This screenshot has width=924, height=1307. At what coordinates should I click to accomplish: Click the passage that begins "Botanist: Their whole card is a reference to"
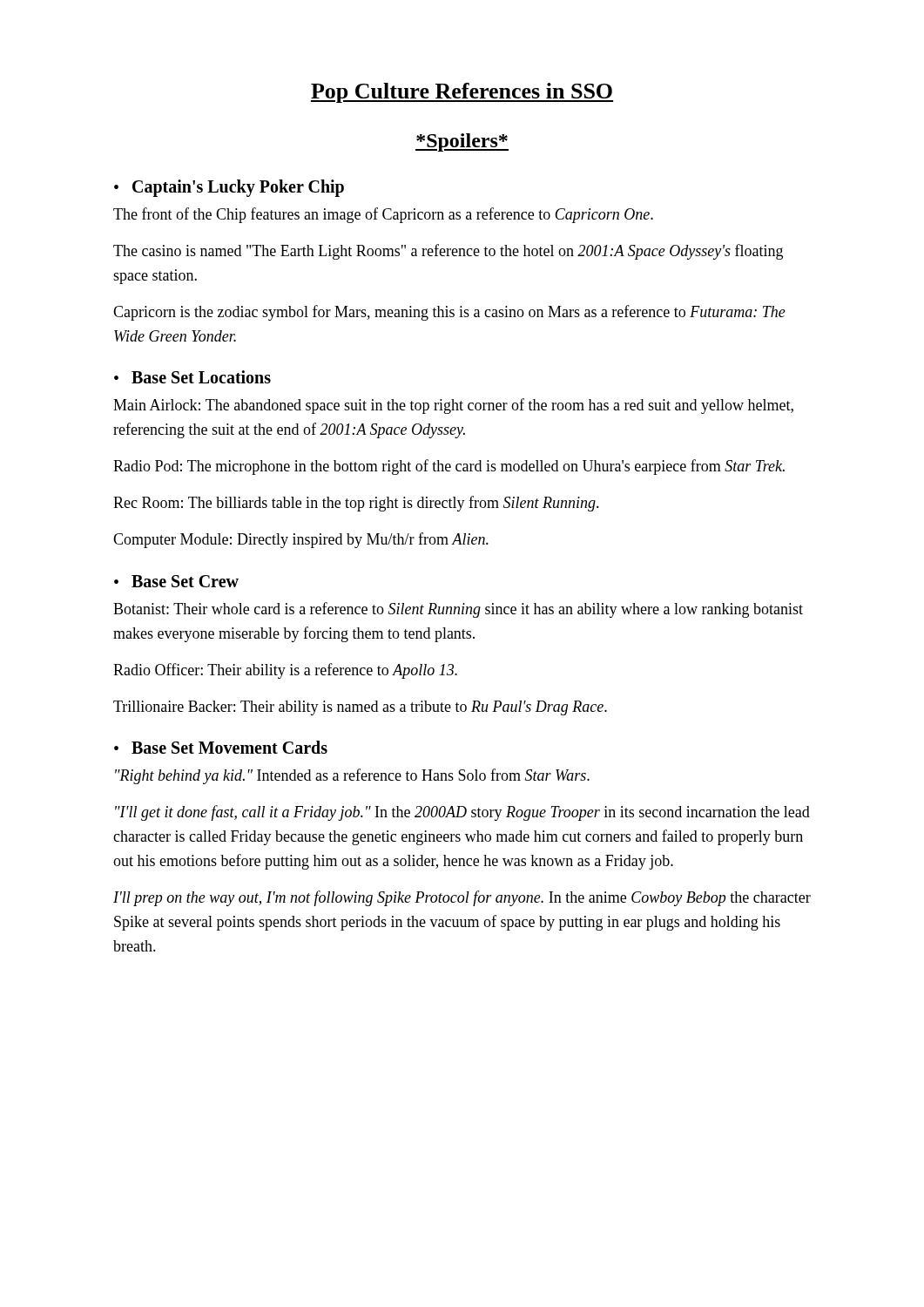tap(458, 621)
